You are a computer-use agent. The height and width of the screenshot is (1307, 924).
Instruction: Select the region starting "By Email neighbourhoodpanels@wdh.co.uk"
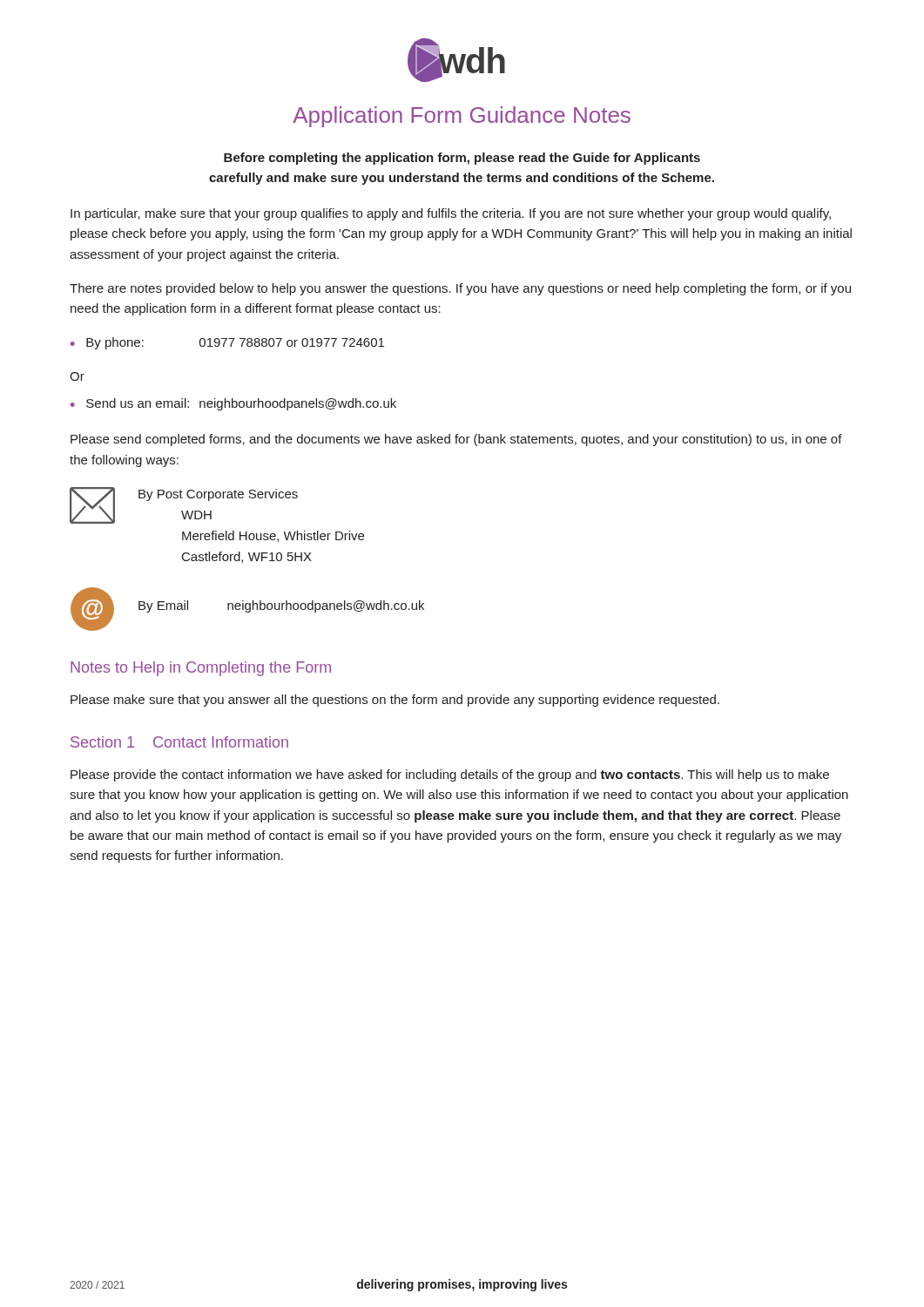click(x=281, y=605)
